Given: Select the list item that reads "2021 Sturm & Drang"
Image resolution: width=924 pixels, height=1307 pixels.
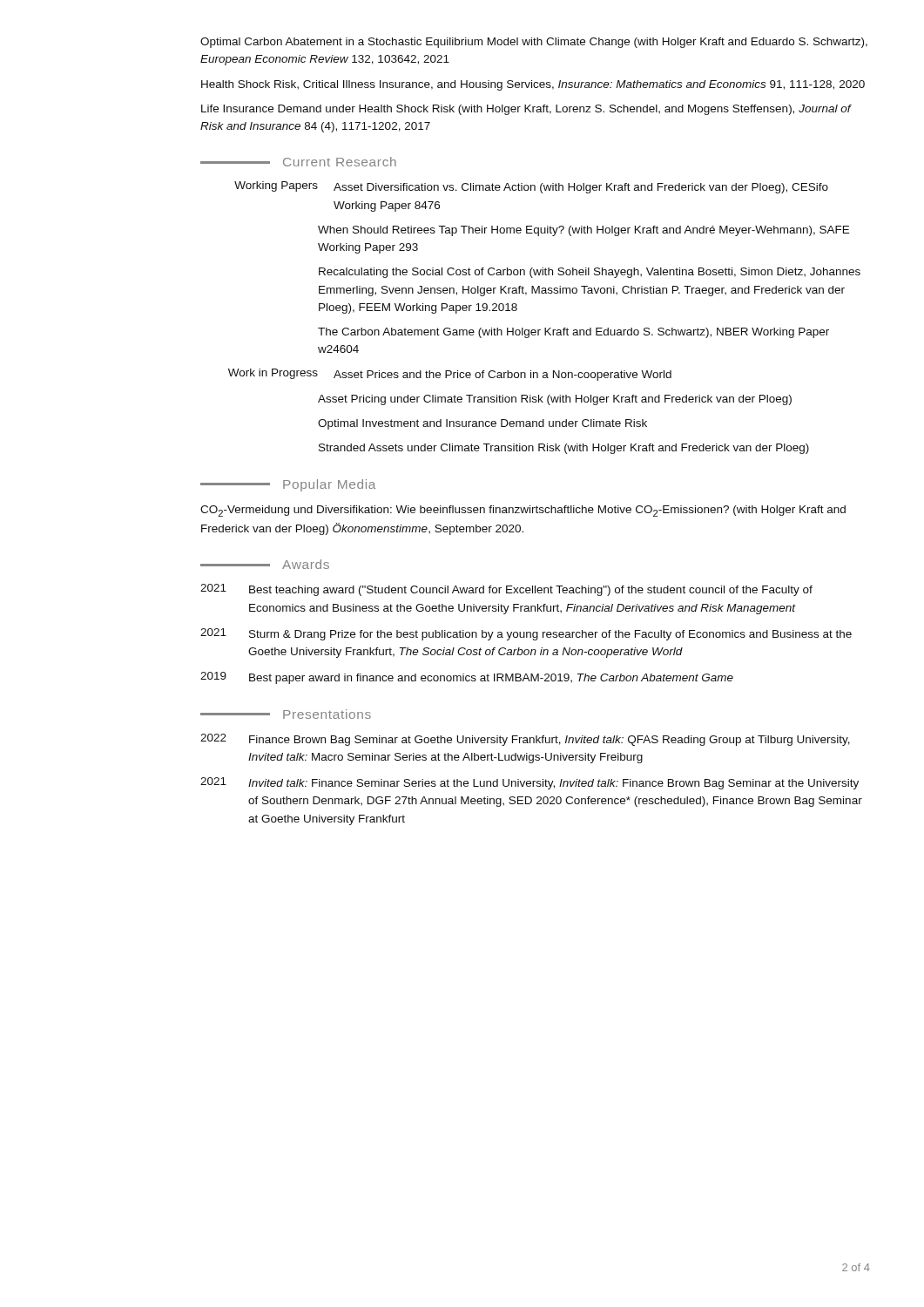Looking at the screenshot, I should point(535,643).
